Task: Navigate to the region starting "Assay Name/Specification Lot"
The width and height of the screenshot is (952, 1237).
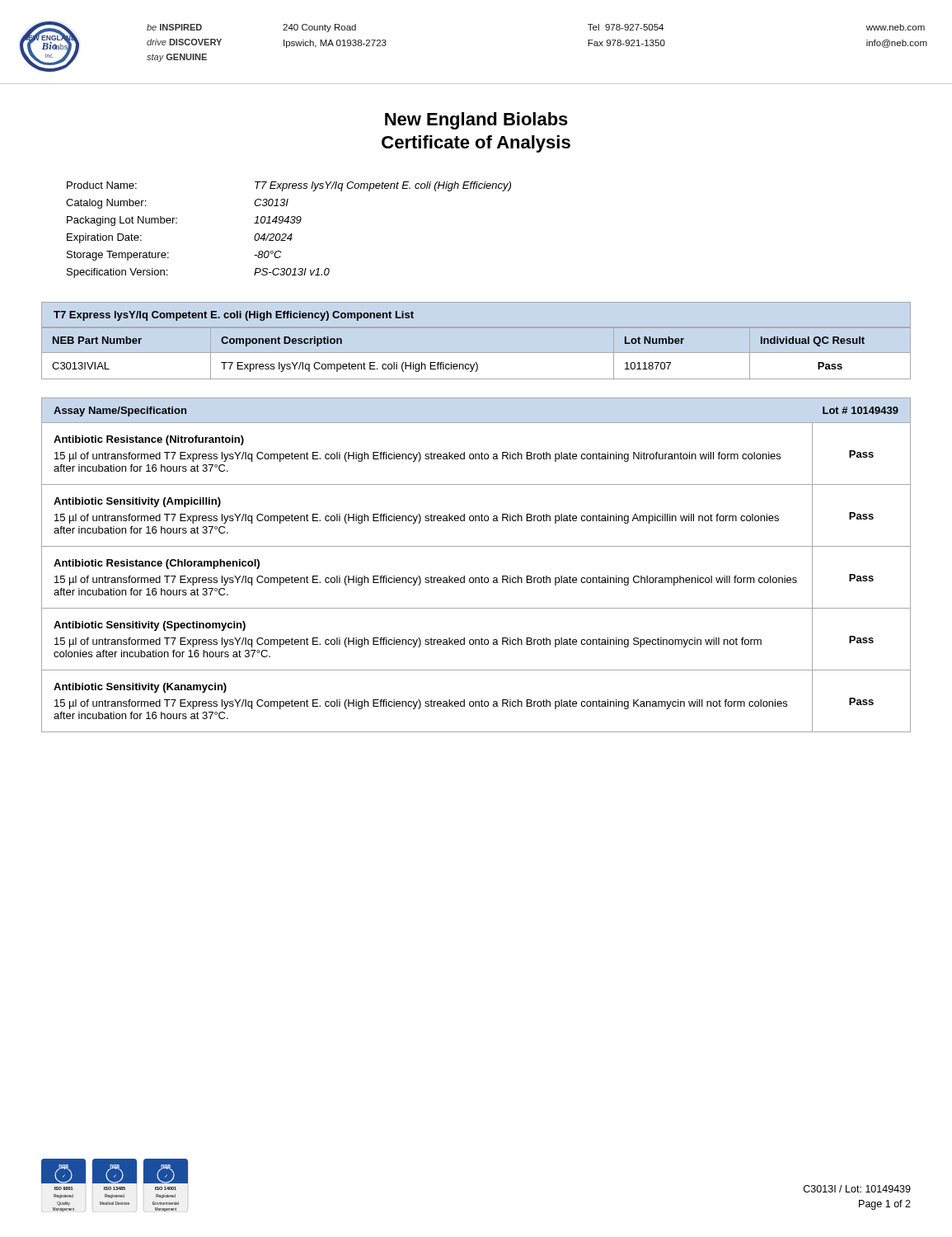Action: (130, 412)
